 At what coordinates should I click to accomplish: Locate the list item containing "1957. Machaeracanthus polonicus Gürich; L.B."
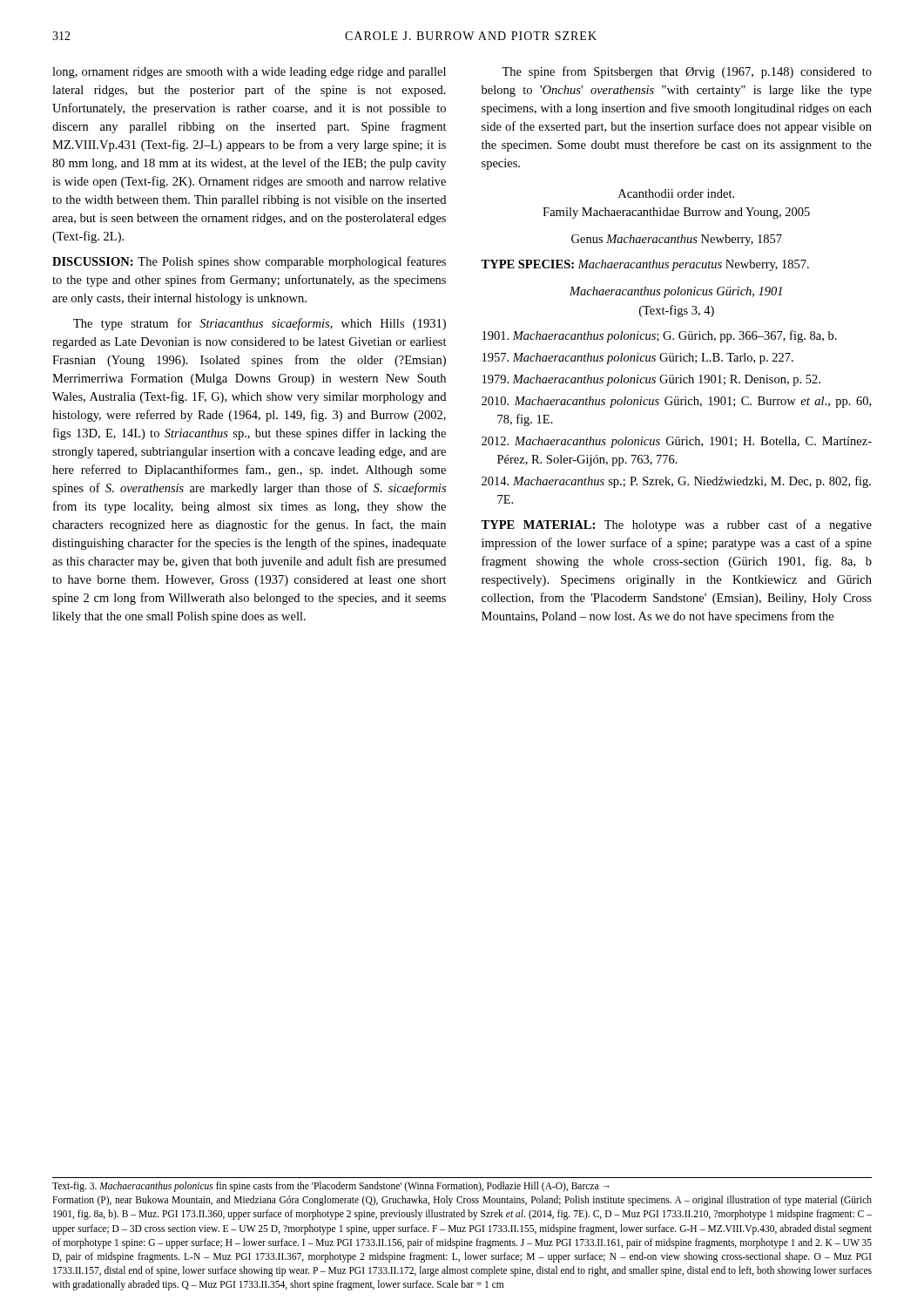tap(638, 357)
